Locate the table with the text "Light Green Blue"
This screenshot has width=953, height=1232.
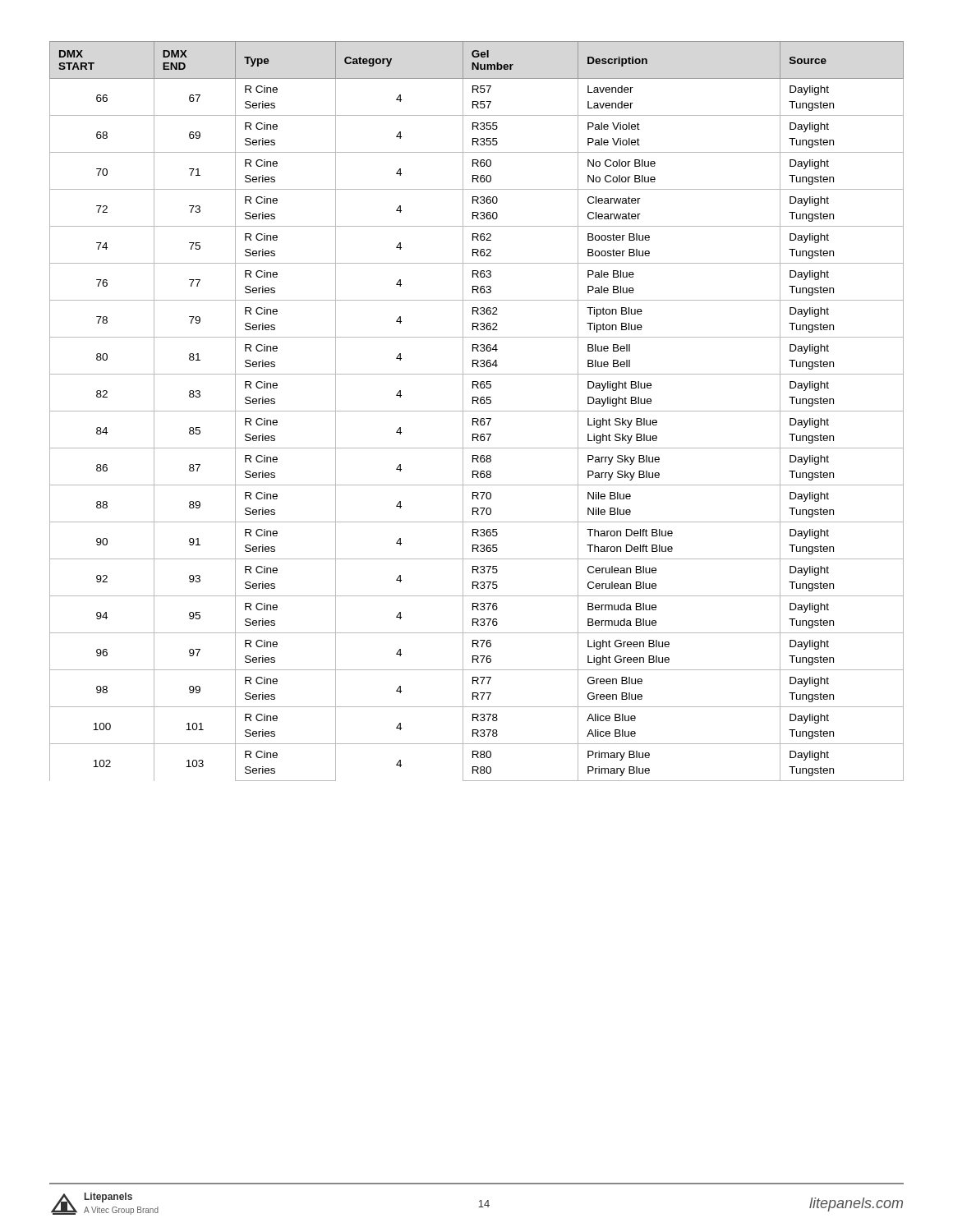(x=476, y=411)
